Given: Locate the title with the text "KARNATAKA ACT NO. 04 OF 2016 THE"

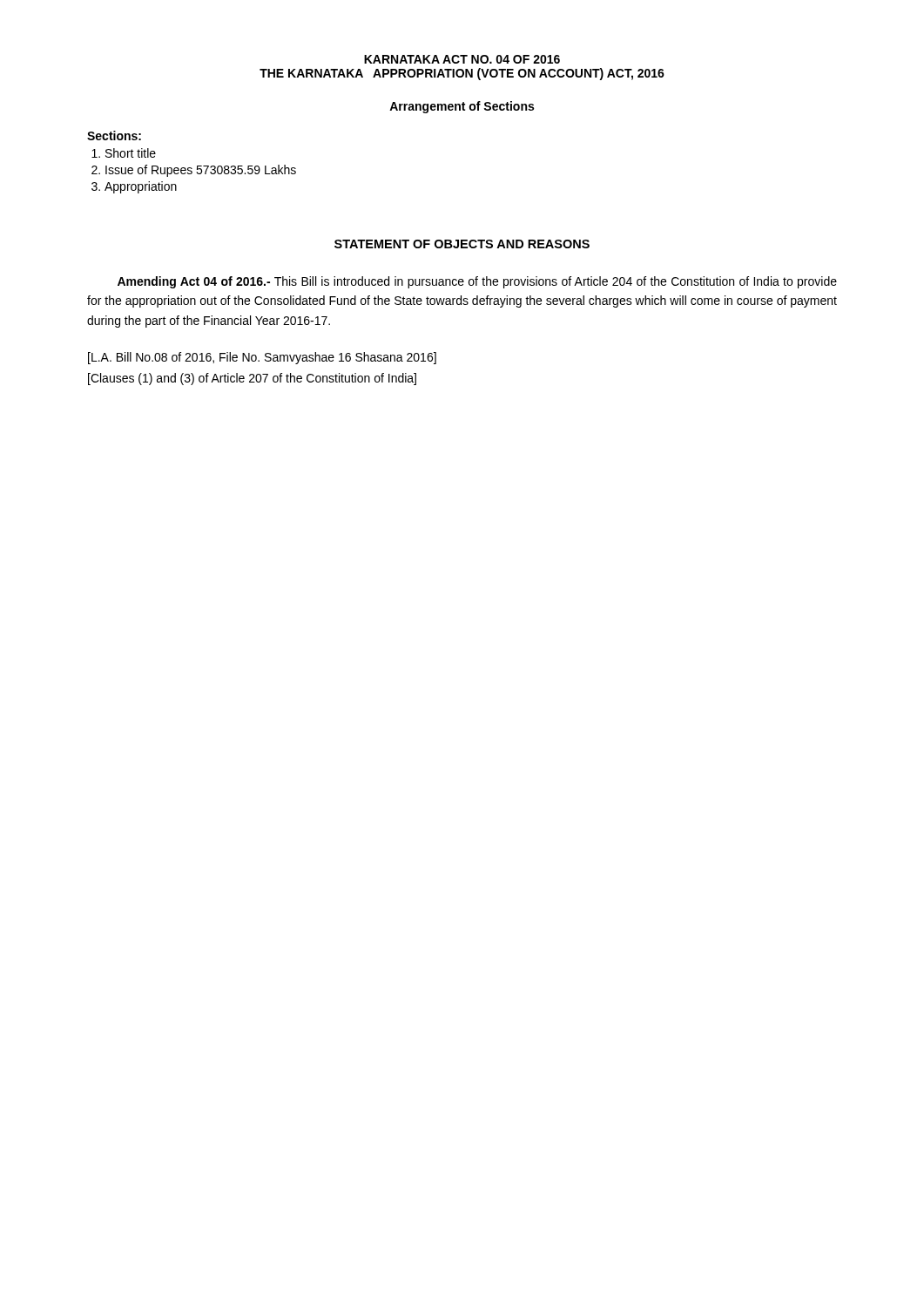Looking at the screenshot, I should click(x=462, y=66).
